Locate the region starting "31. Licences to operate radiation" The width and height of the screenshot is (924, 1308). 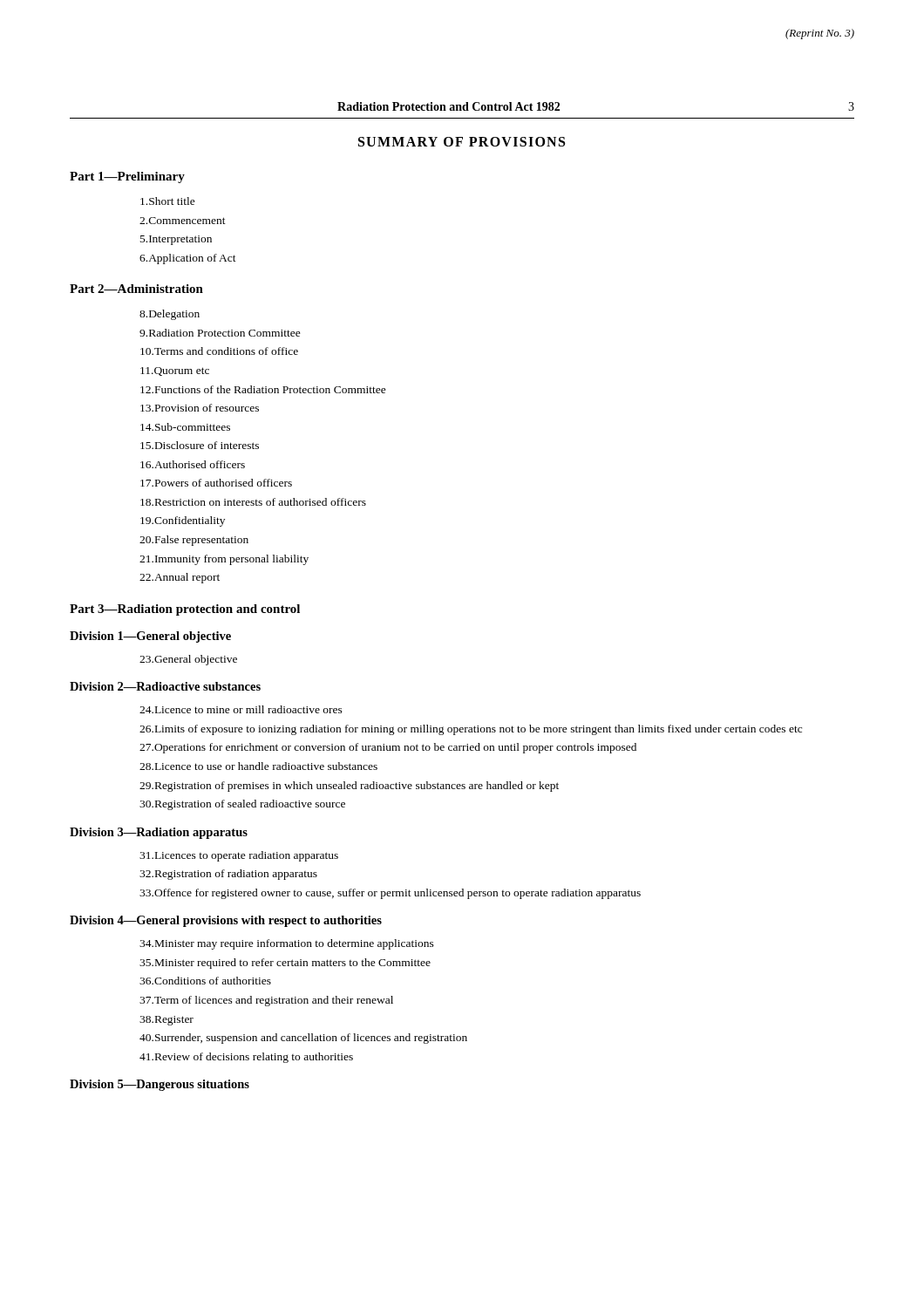[239, 856]
